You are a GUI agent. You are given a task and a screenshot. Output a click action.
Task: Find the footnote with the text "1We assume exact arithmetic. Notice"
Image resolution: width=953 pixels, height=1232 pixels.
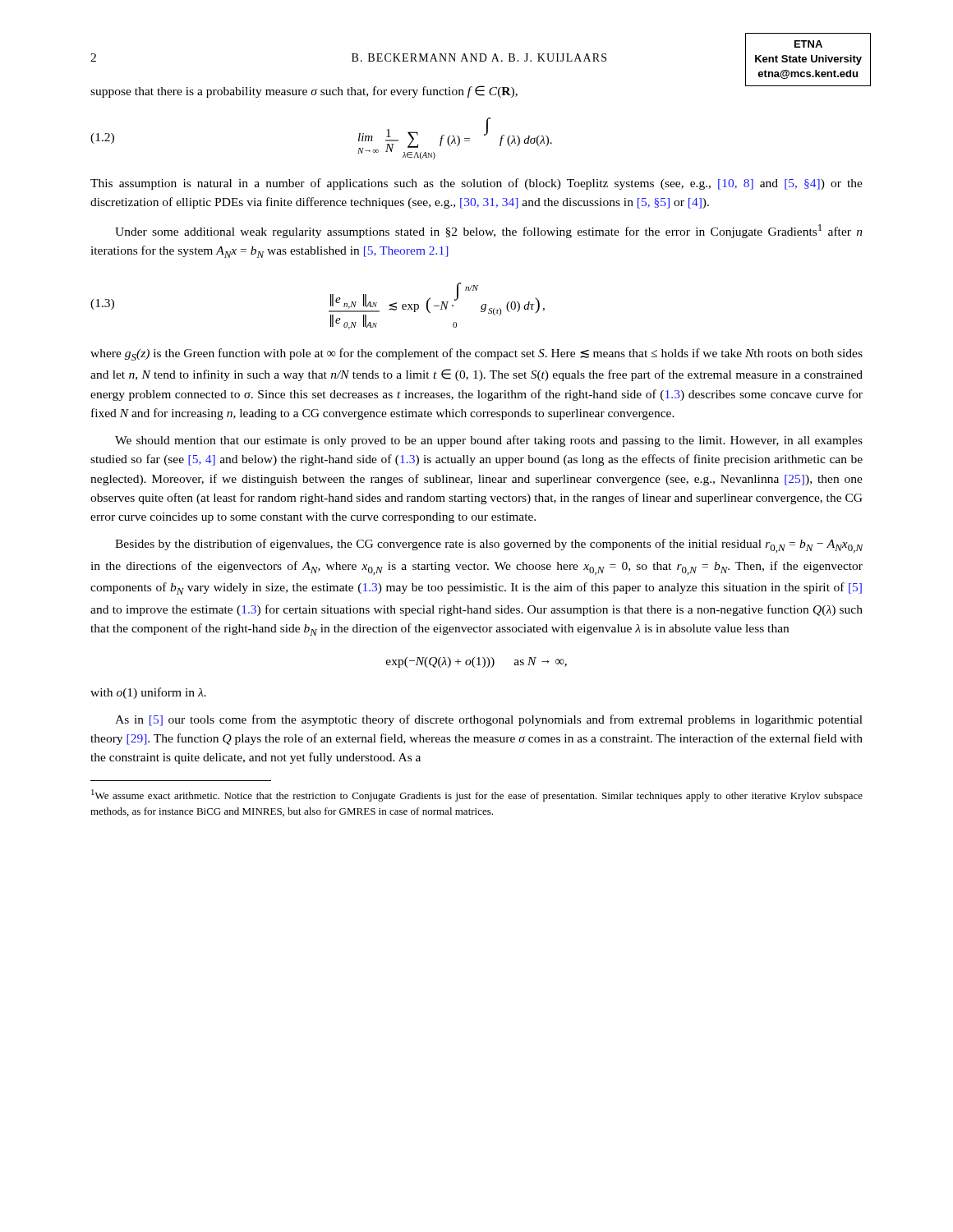coord(476,802)
